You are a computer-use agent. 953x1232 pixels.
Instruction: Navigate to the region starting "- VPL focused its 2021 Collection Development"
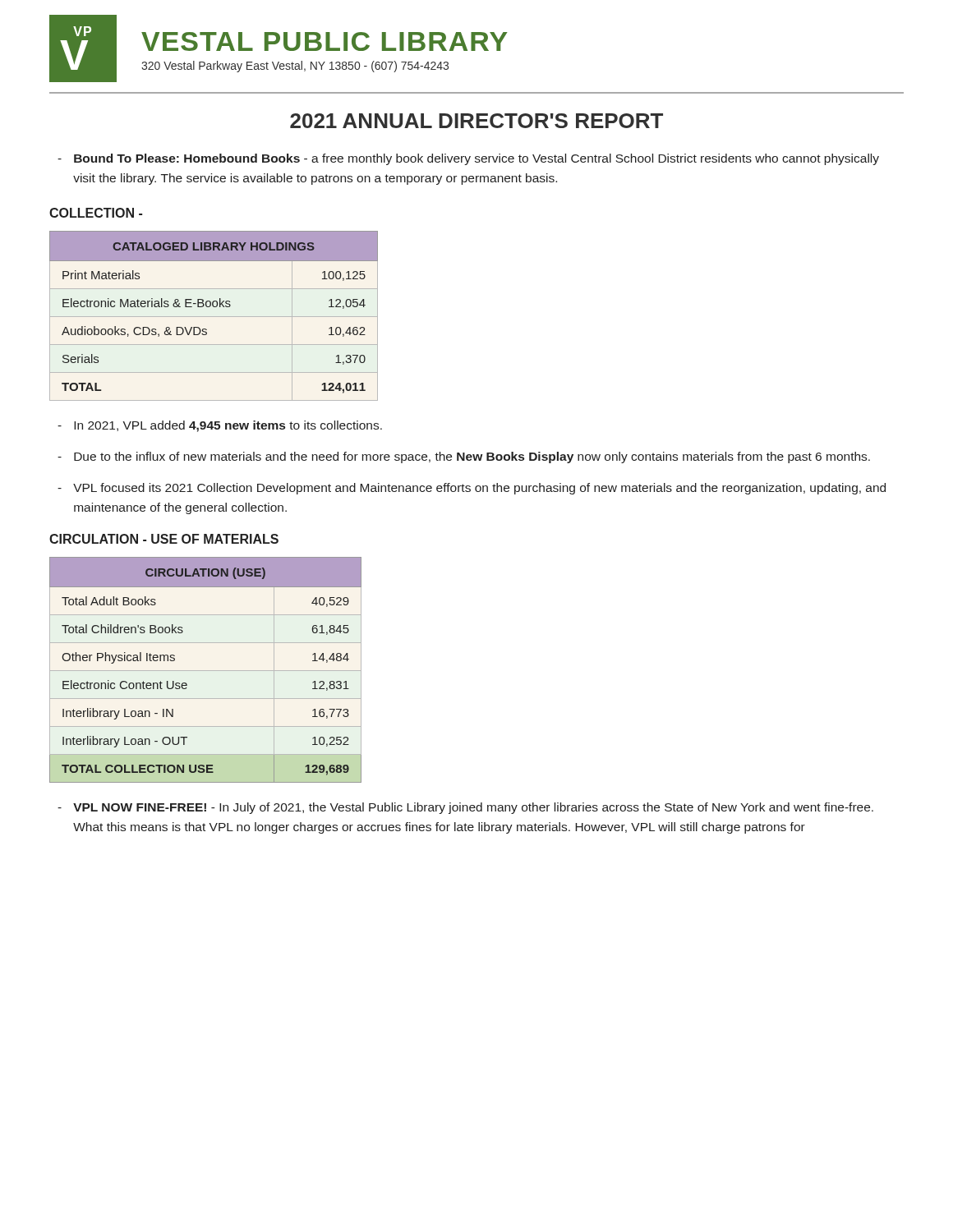pyautogui.click(x=481, y=498)
